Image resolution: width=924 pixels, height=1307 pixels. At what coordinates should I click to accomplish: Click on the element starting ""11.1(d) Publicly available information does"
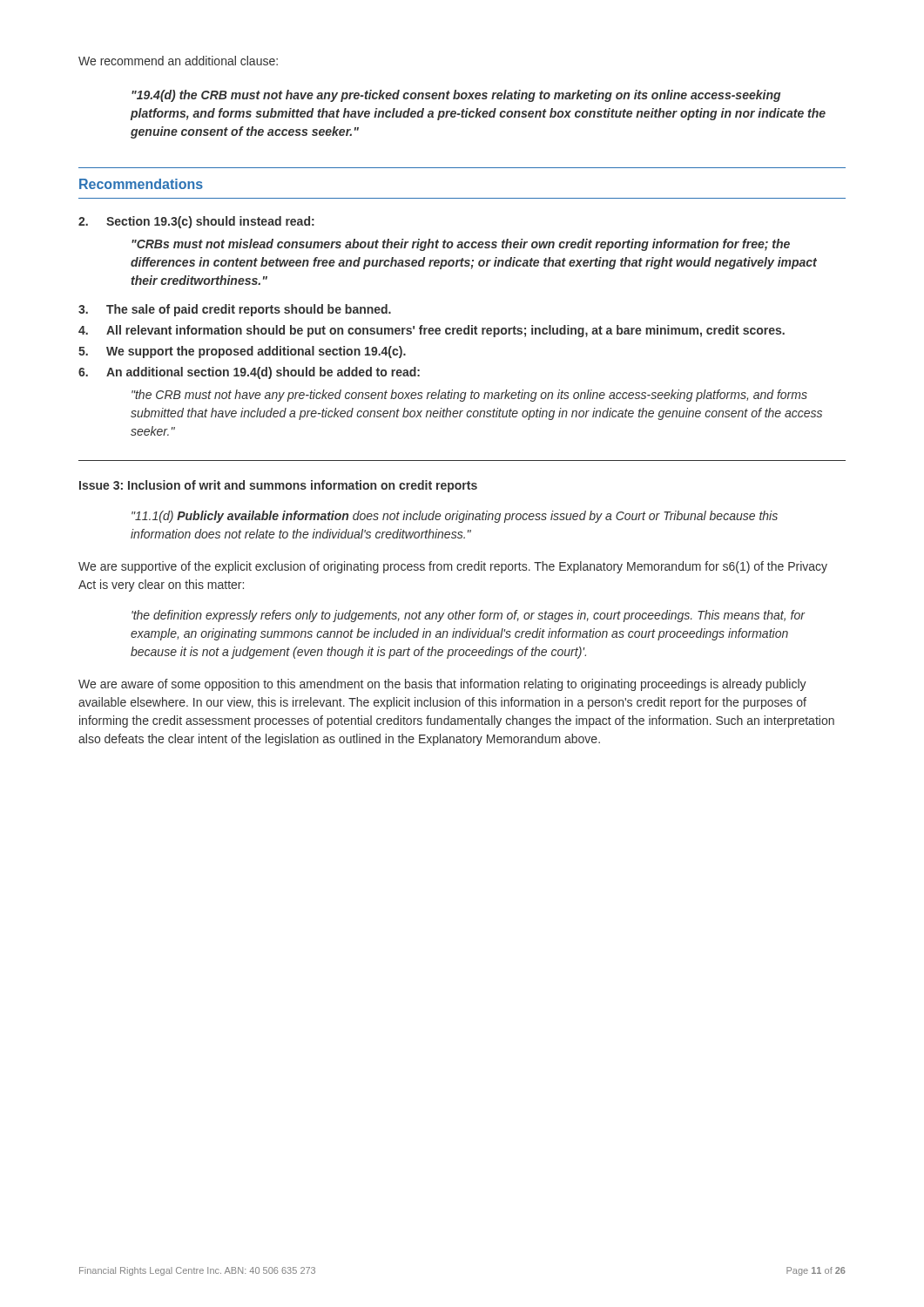pyautogui.click(x=479, y=525)
